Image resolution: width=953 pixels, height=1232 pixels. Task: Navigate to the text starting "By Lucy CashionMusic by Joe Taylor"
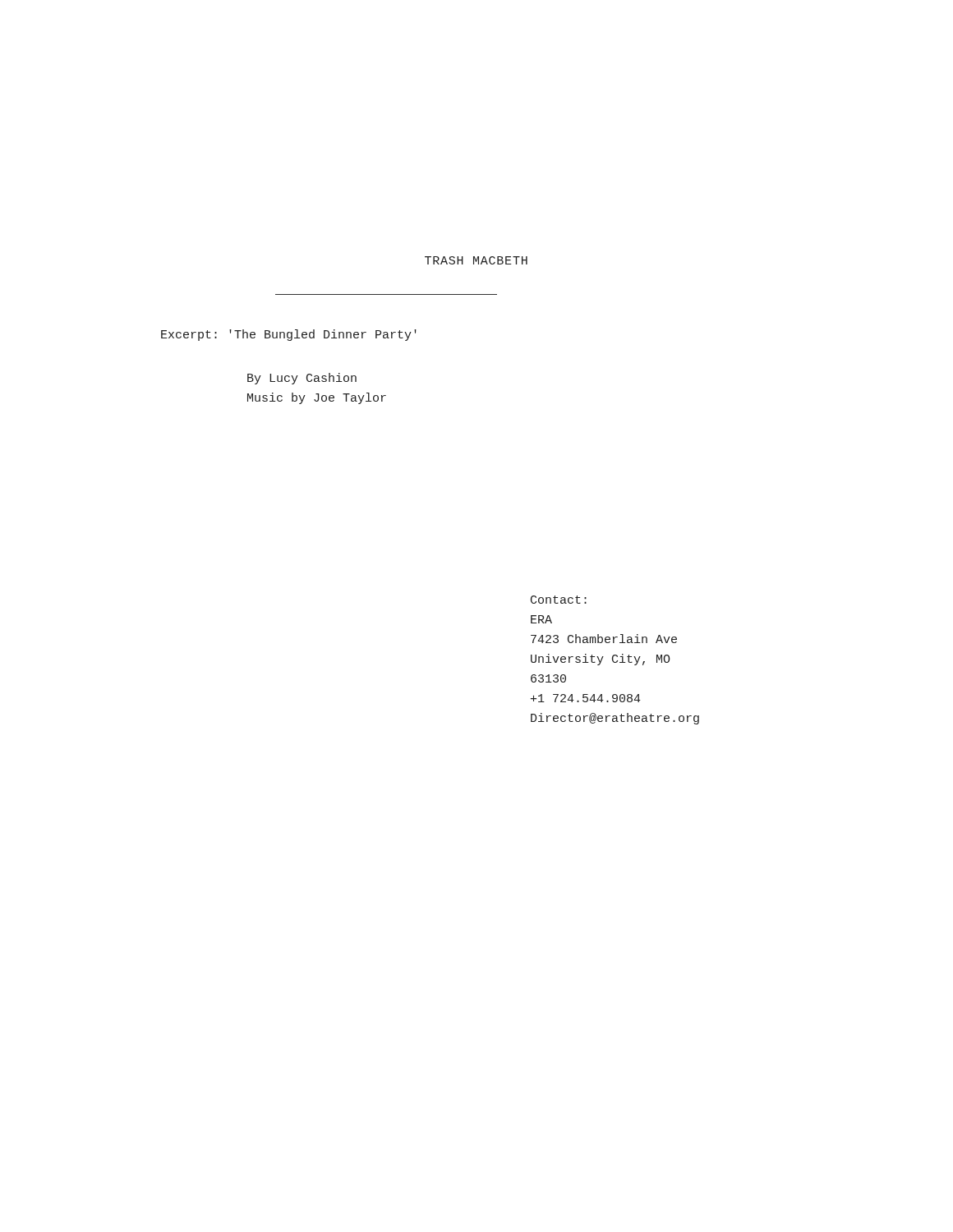(317, 389)
